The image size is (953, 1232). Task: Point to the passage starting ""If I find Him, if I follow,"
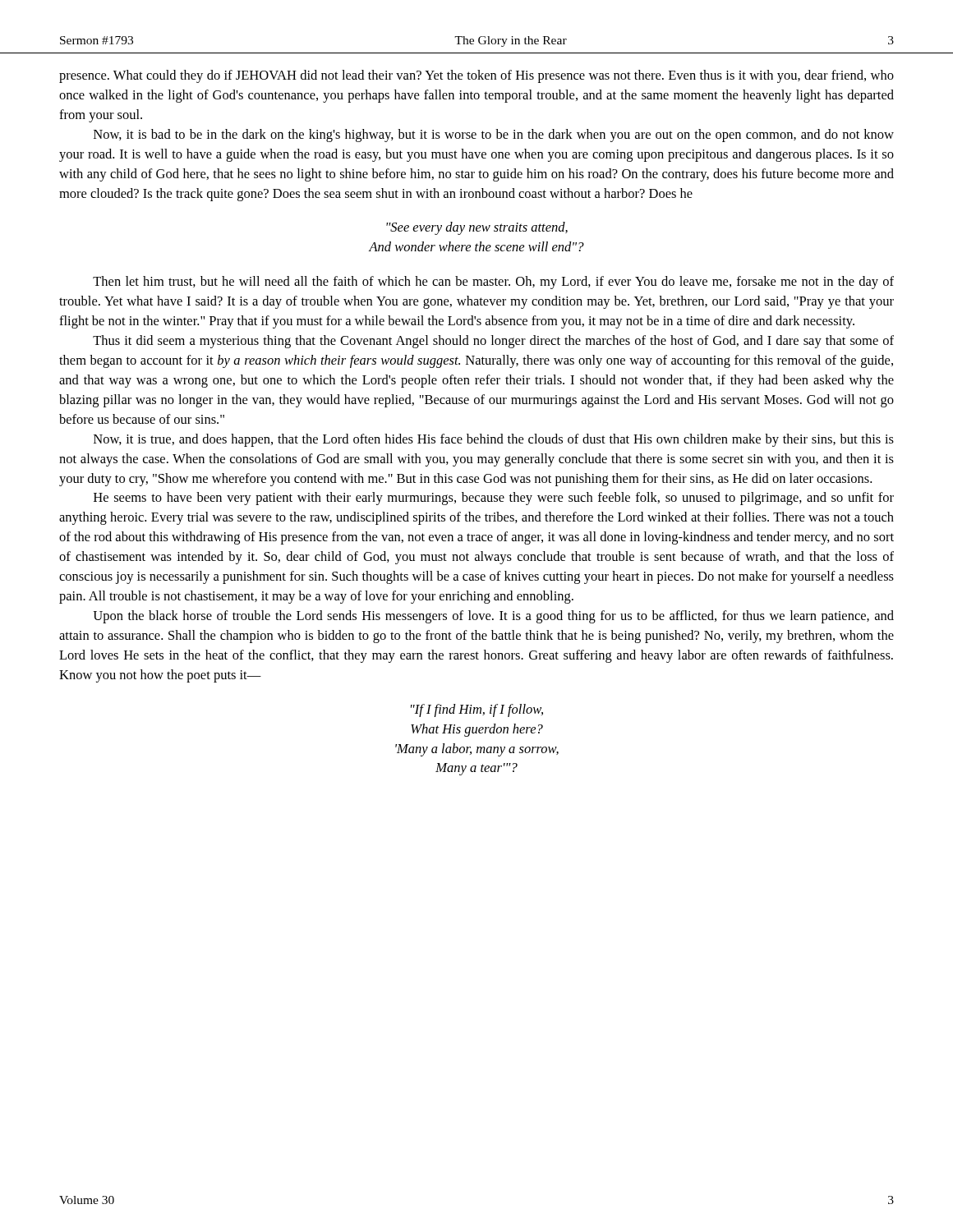tap(476, 739)
